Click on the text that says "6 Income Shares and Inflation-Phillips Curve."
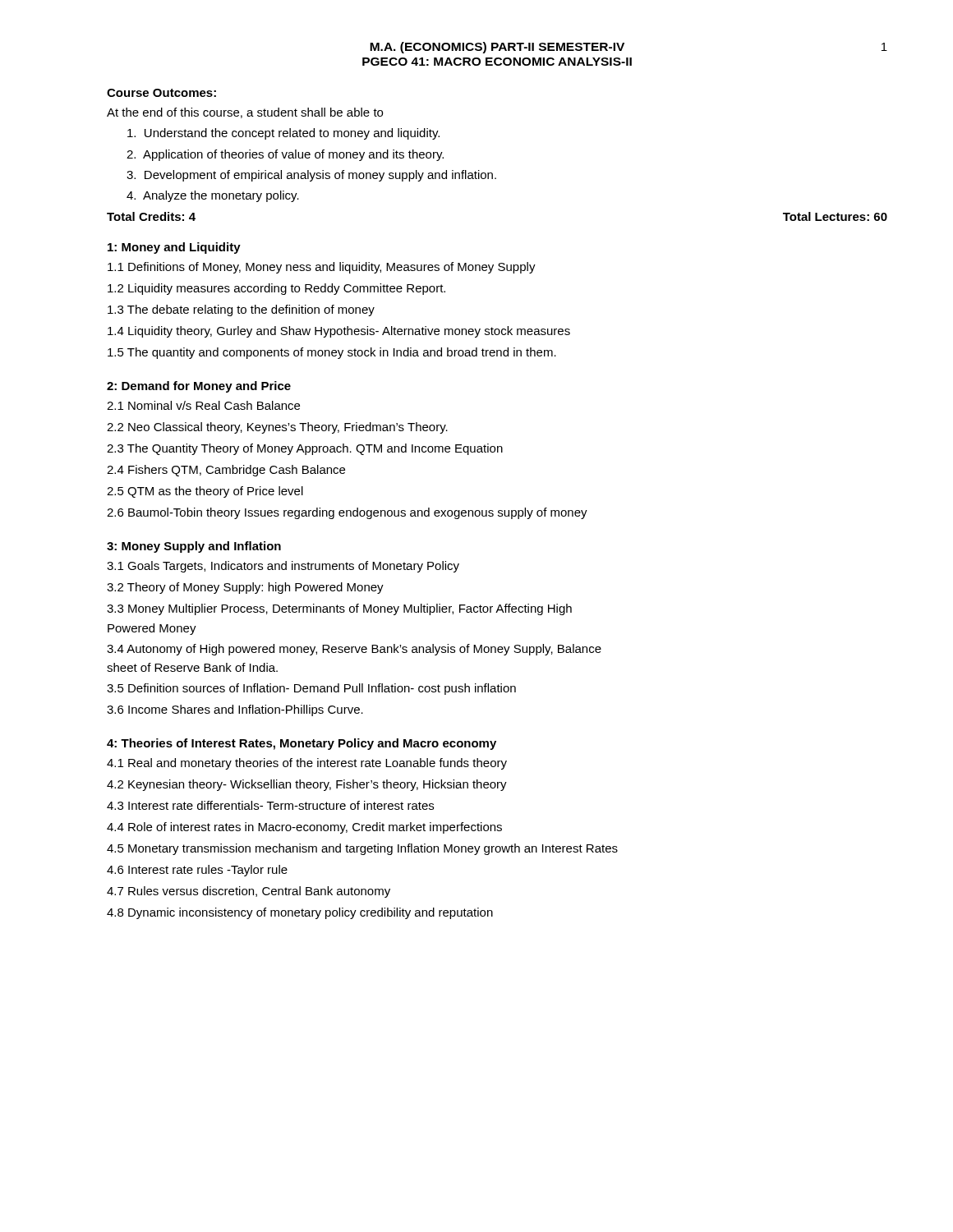This screenshot has width=953, height=1232. [x=235, y=709]
